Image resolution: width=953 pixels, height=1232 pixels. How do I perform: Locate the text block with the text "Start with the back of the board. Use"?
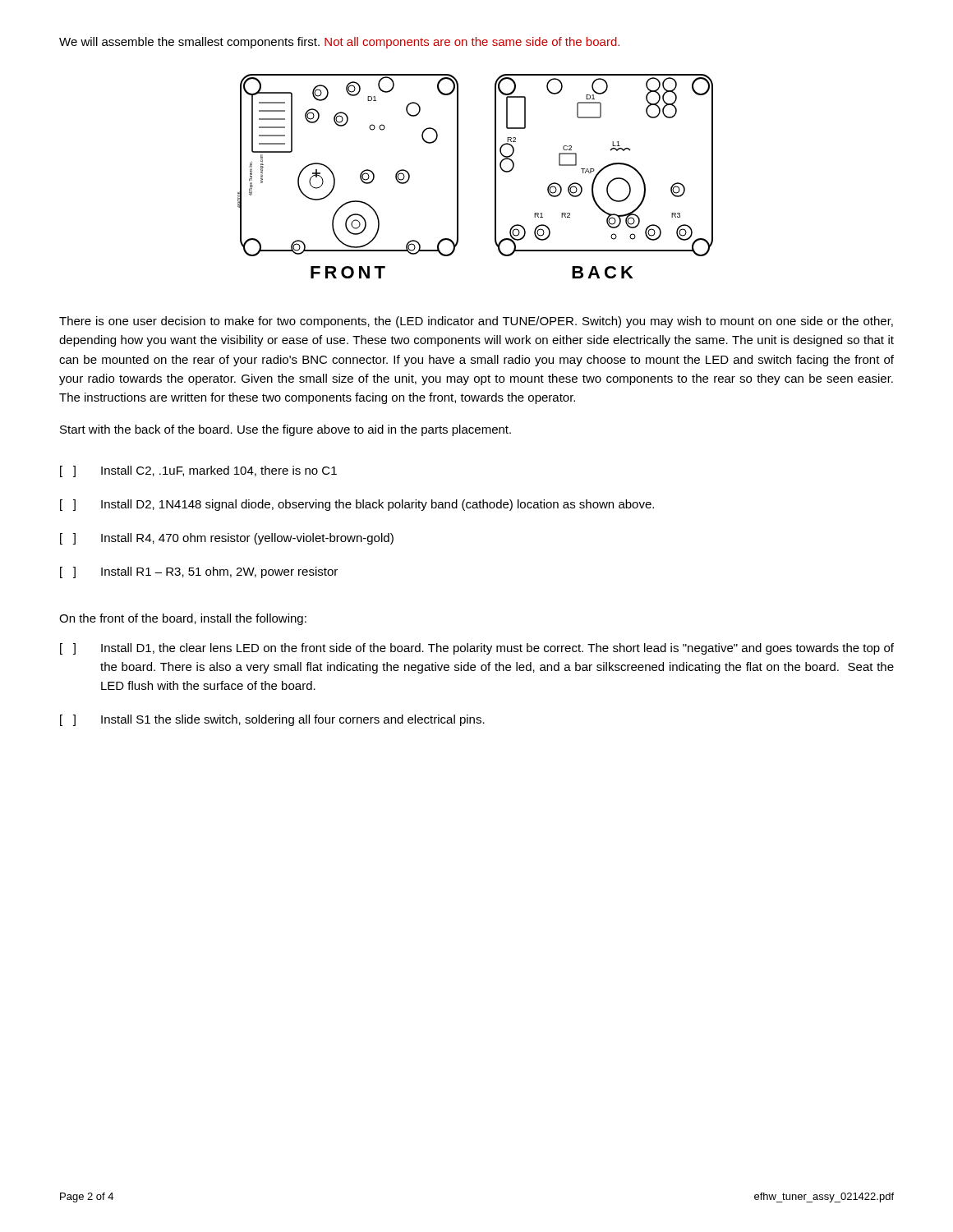[x=286, y=429]
